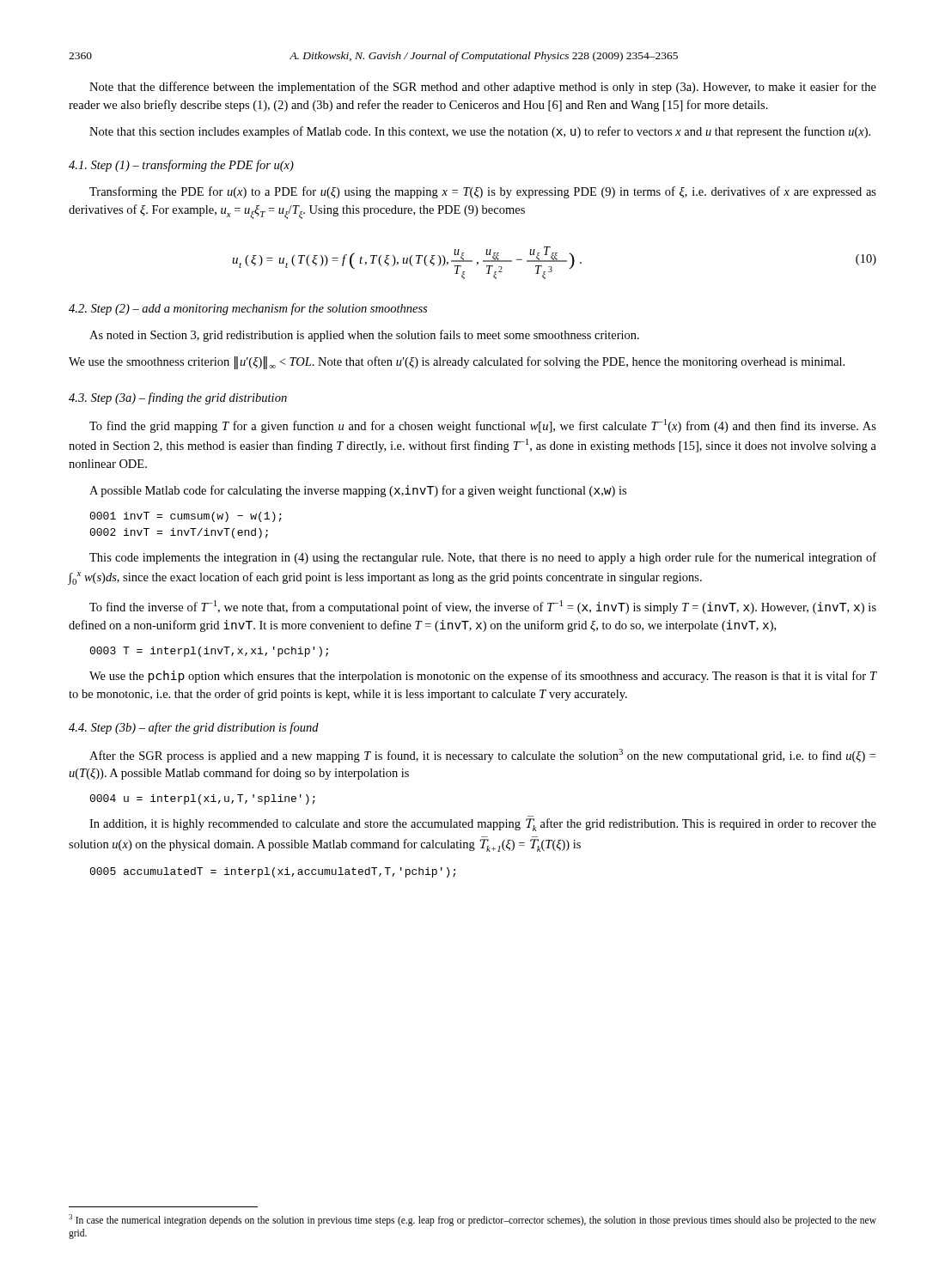Click the footnote

click(472, 1226)
